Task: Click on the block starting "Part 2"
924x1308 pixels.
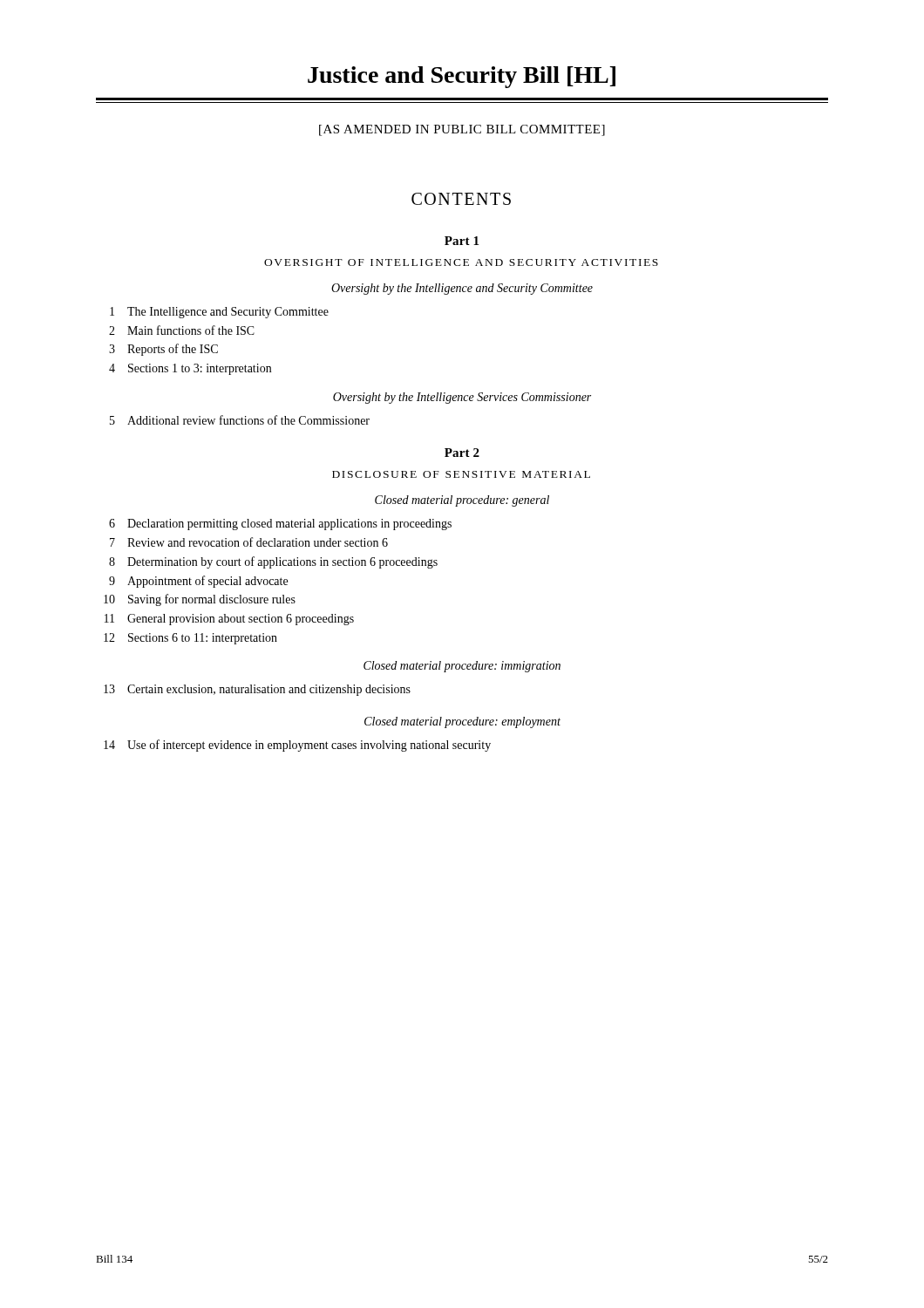Action: click(x=462, y=453)
